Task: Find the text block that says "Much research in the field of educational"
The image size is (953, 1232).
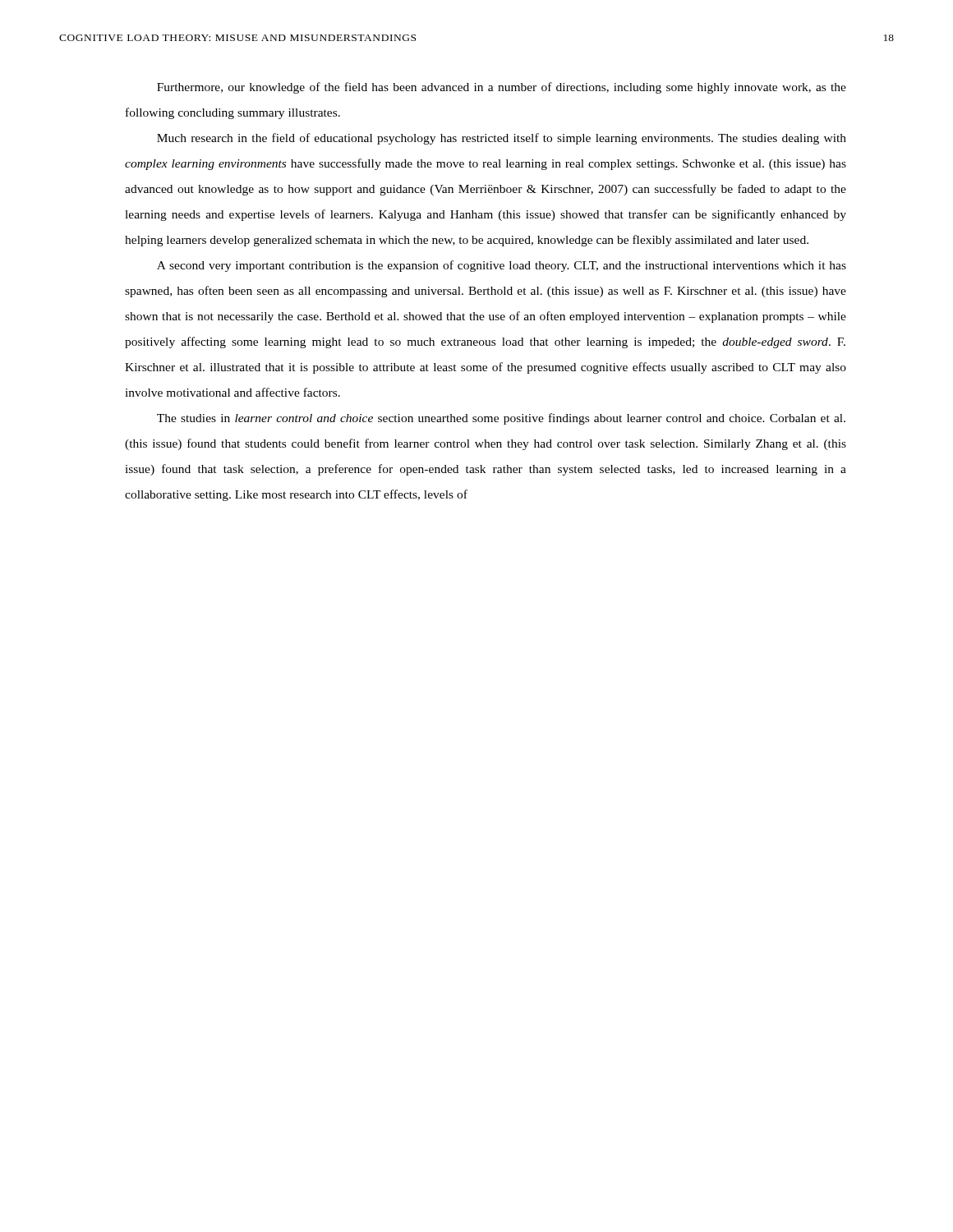Action: coord(486,188)
